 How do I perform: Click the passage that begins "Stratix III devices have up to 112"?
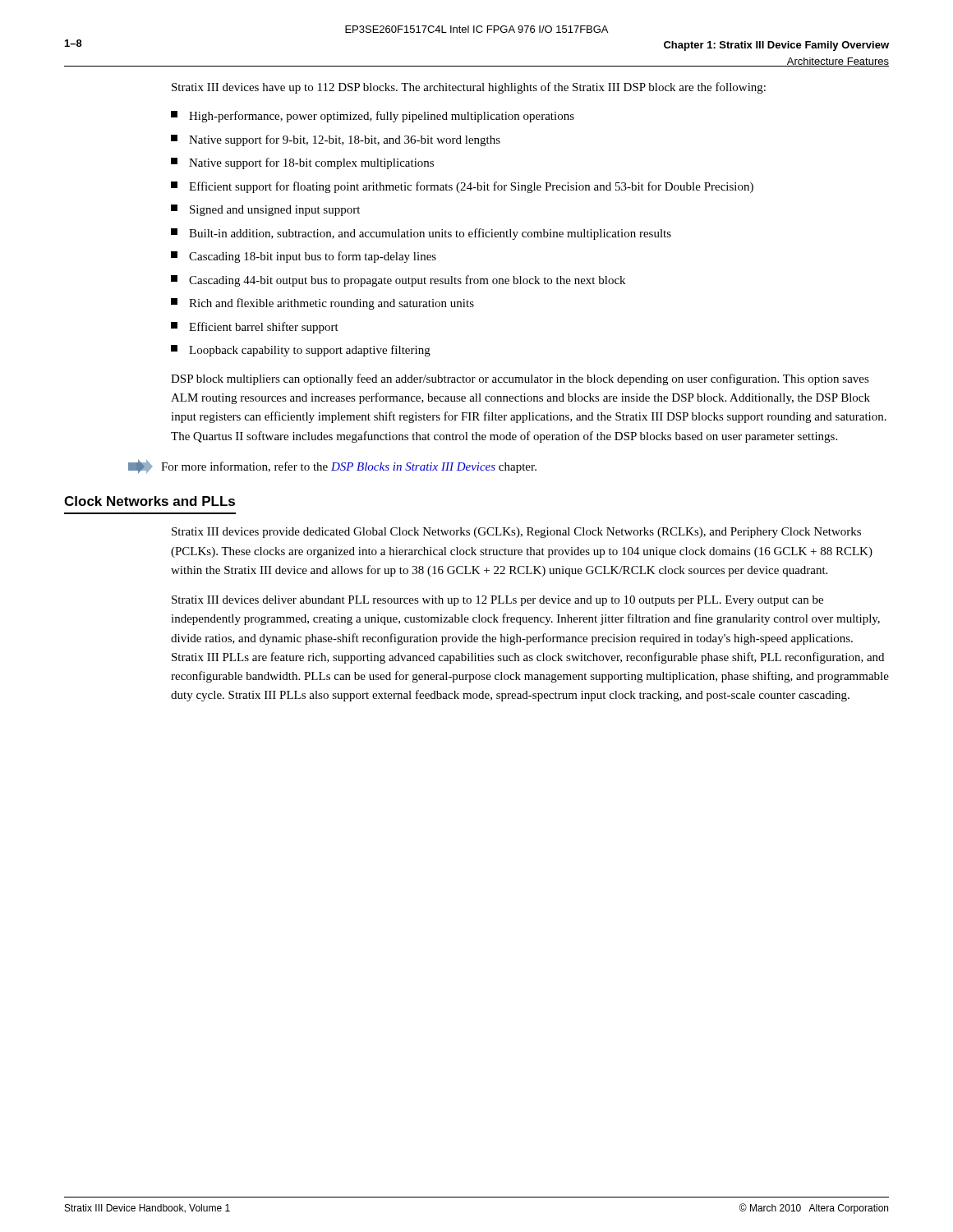[x=469, y=87]
